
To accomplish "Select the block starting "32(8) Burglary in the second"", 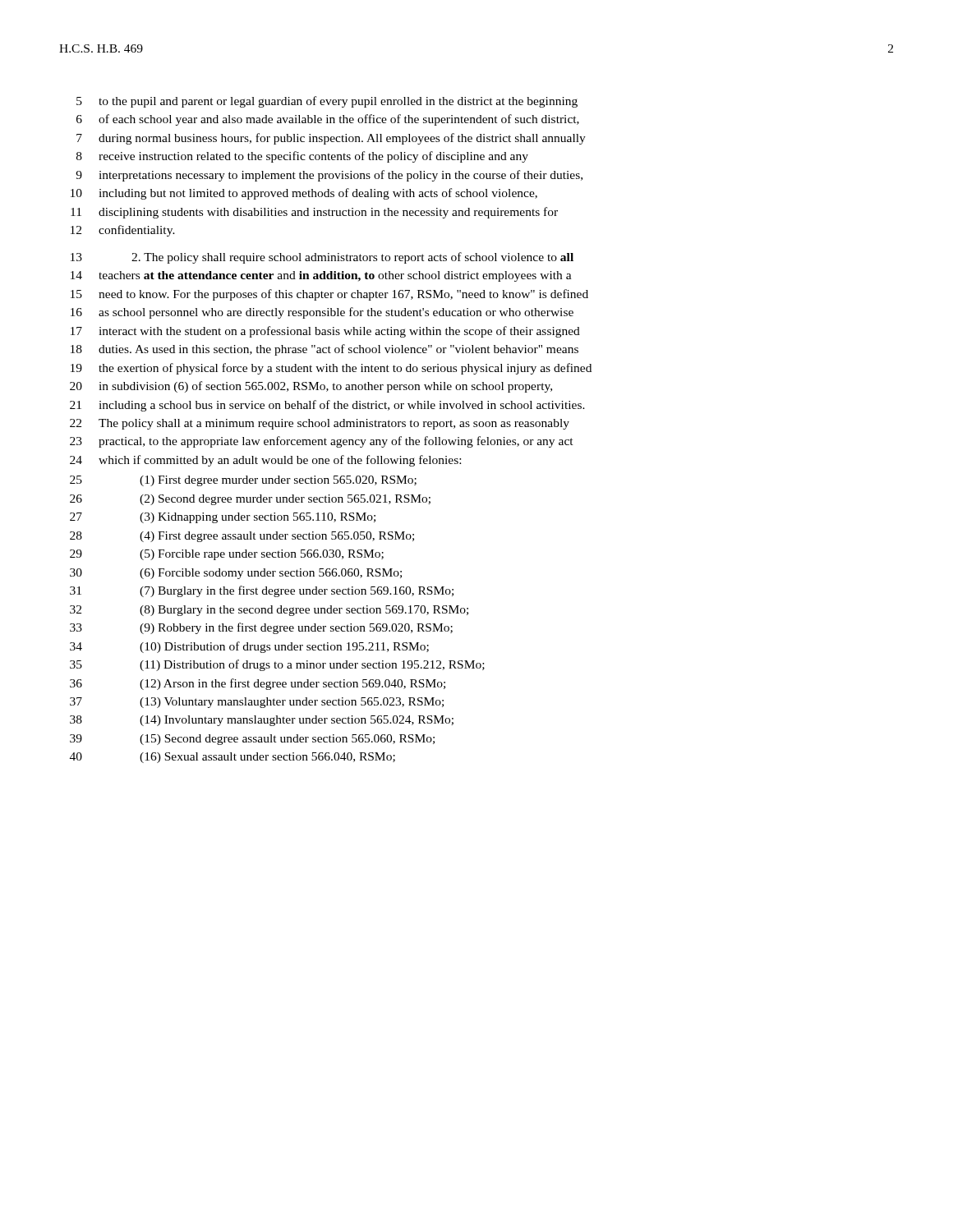I will tap(476, 609).
